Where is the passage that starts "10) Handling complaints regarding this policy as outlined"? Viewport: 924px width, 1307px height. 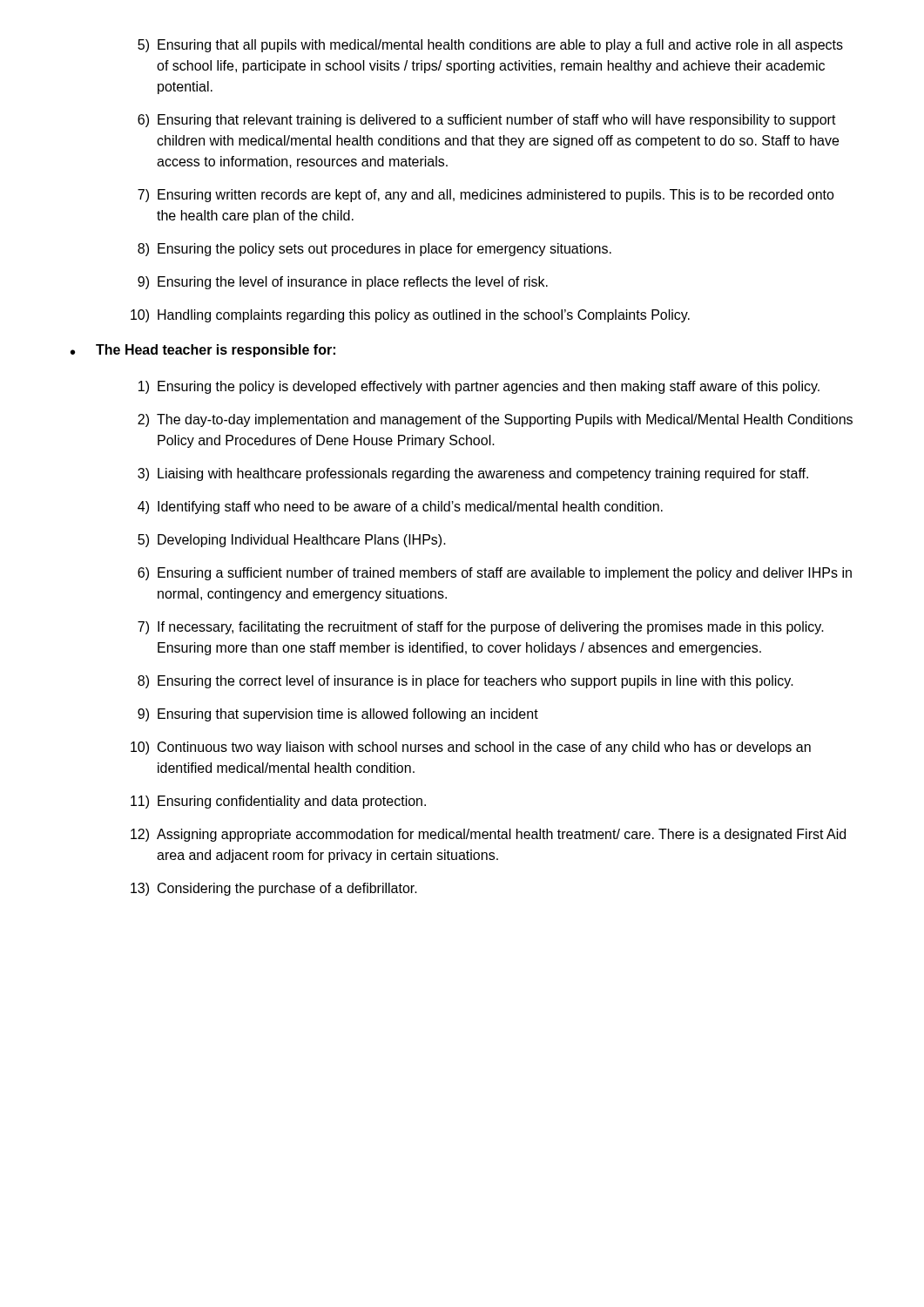pyautogui.click(x=482, y=315)
